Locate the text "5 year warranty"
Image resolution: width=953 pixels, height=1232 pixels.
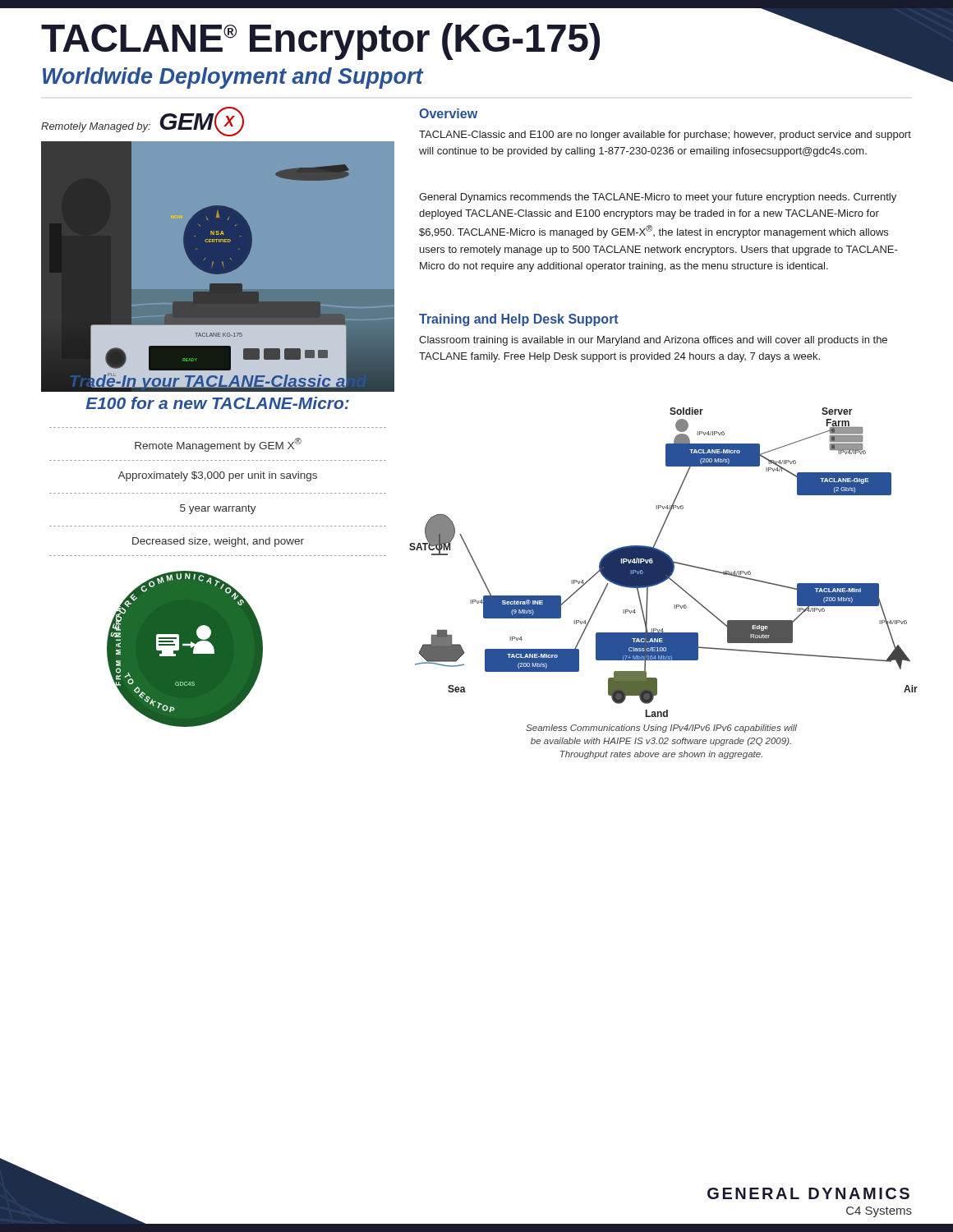(218, 508)
